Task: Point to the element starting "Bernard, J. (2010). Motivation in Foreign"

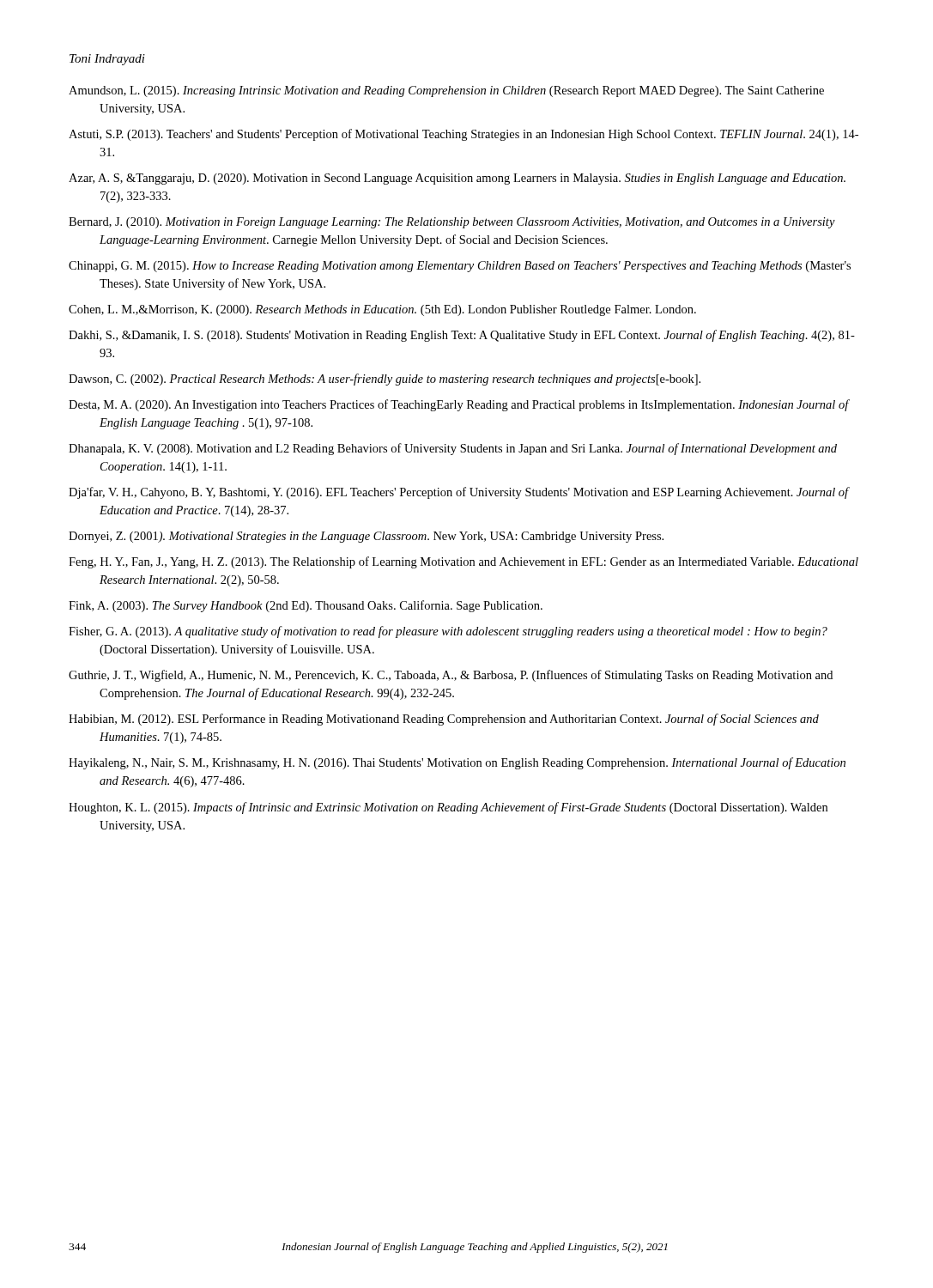Action: tap(452, 231)
